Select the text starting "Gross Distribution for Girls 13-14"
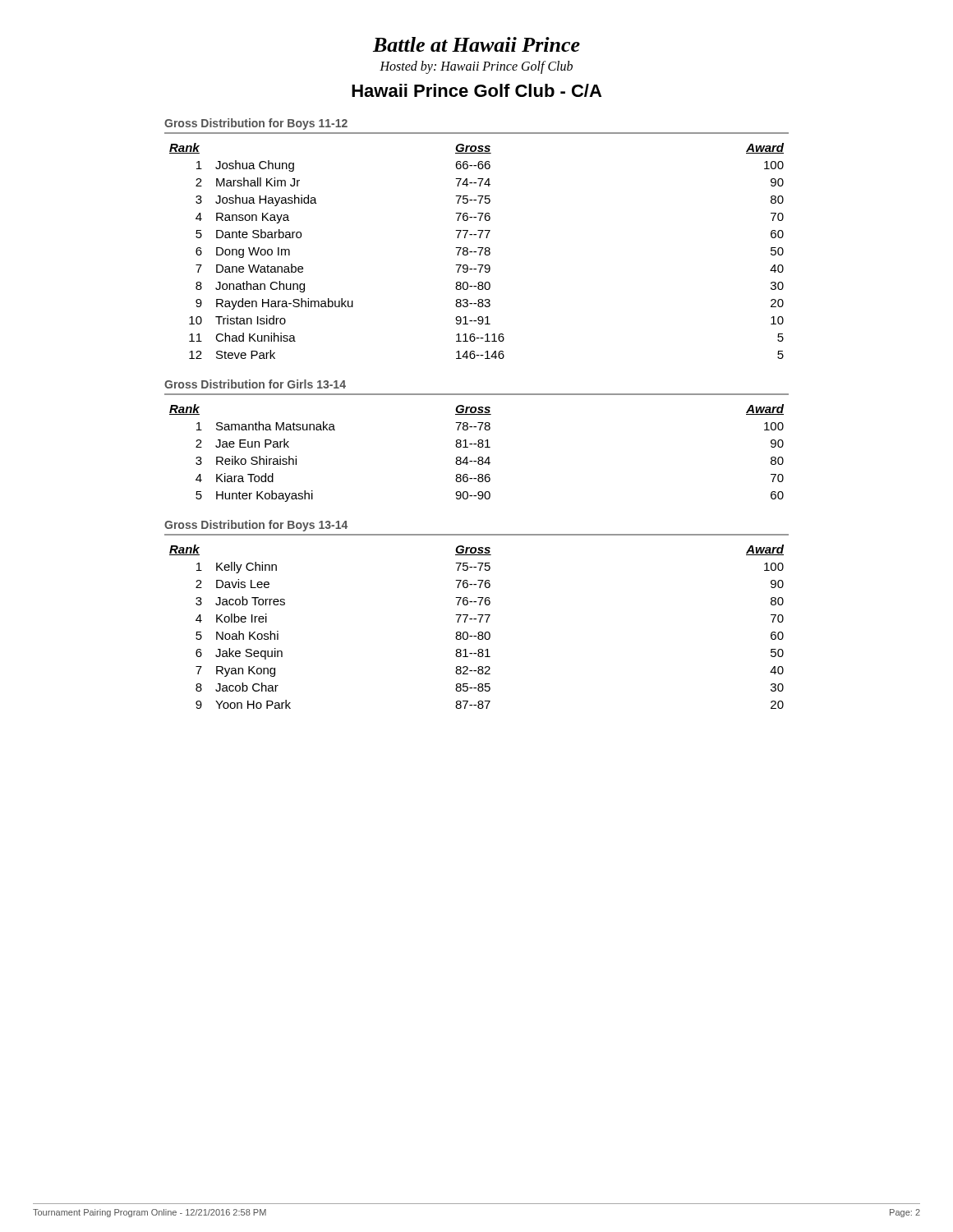Screen dimensions: 1232x953 point(255,384)
